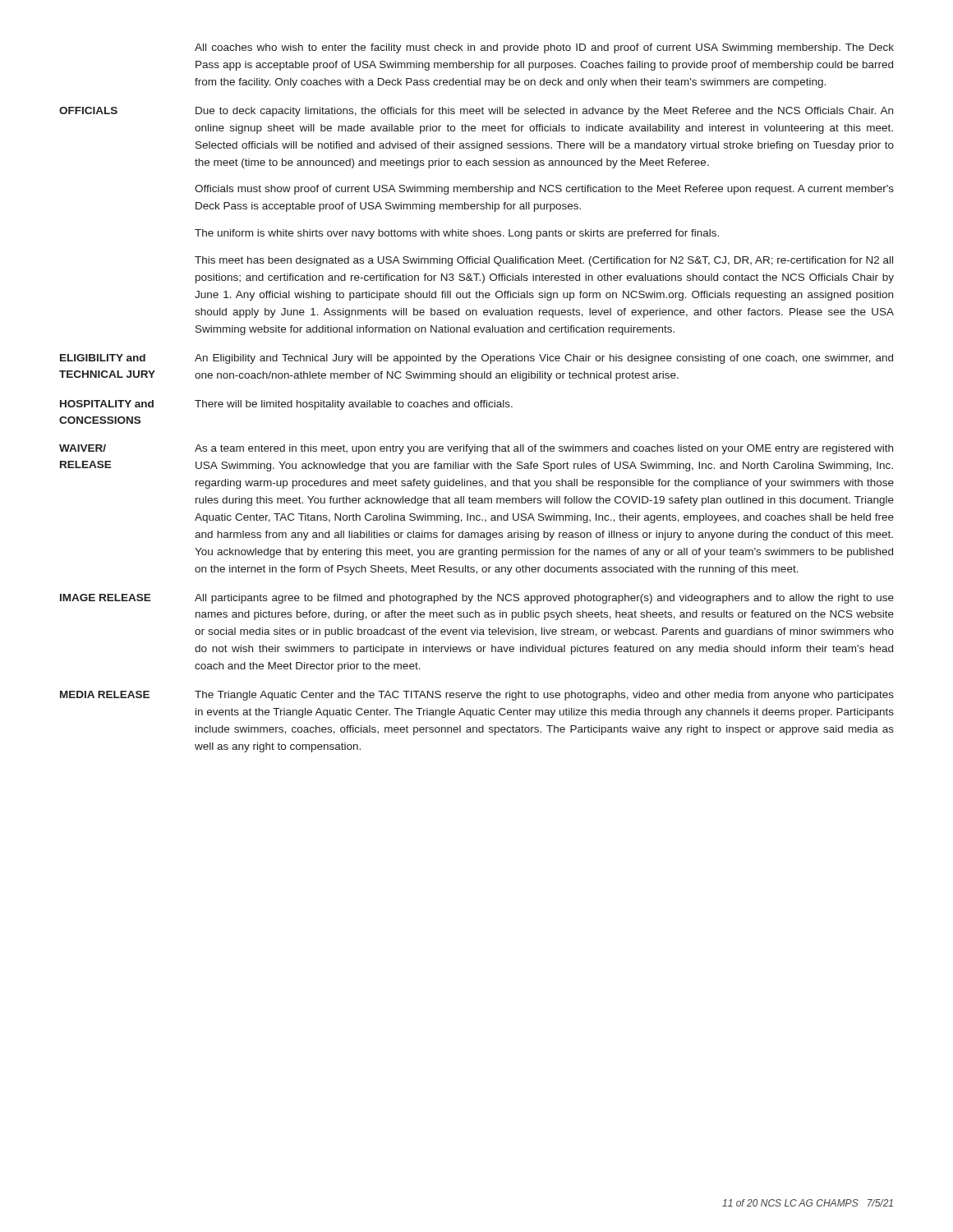Find the block on this page that starts "There will be limited hospitality"
Screen dimensions: 1232x953
click(x=354, y=403)
